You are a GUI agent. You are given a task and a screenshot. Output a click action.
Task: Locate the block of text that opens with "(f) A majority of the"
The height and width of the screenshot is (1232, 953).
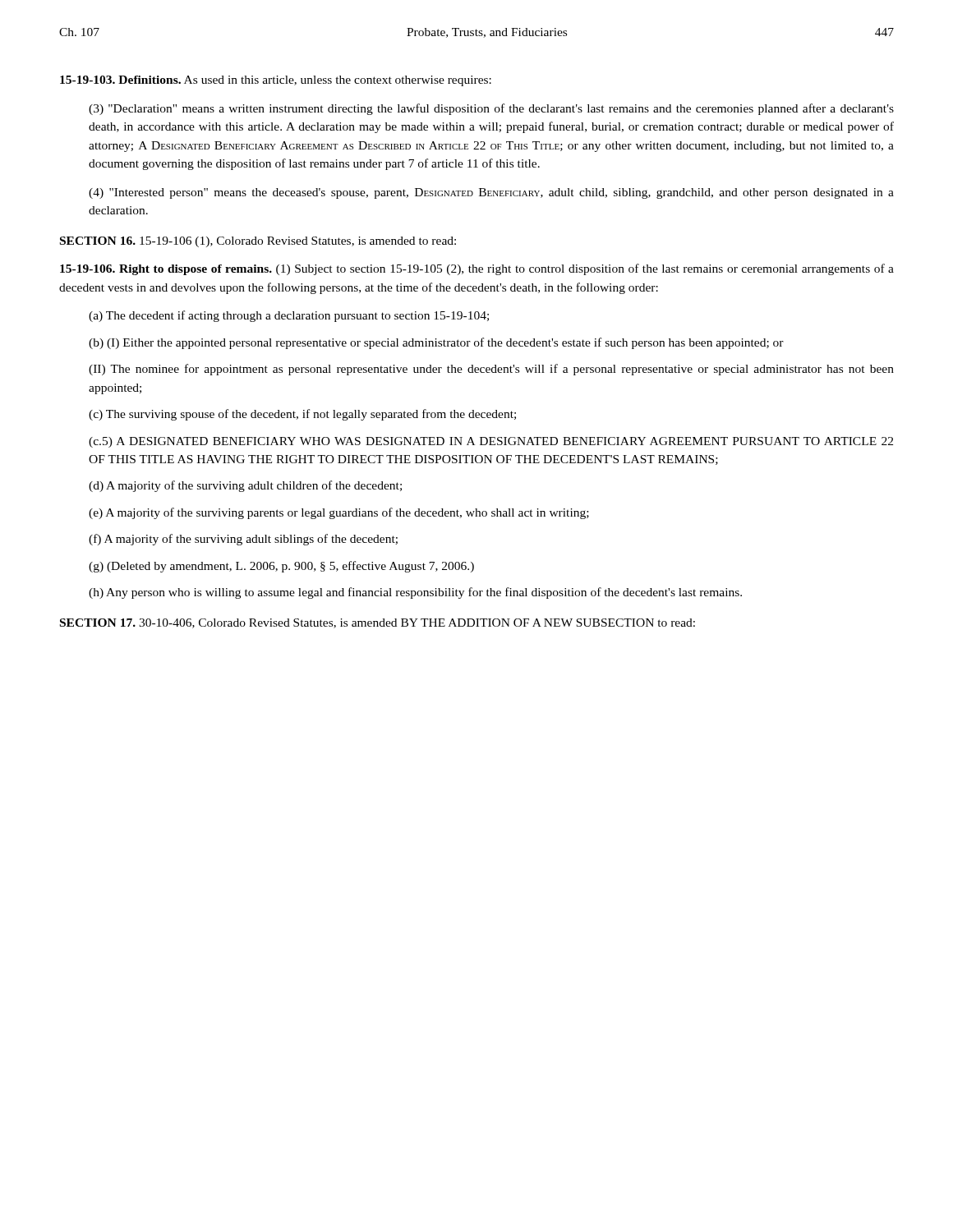(244, 539)
